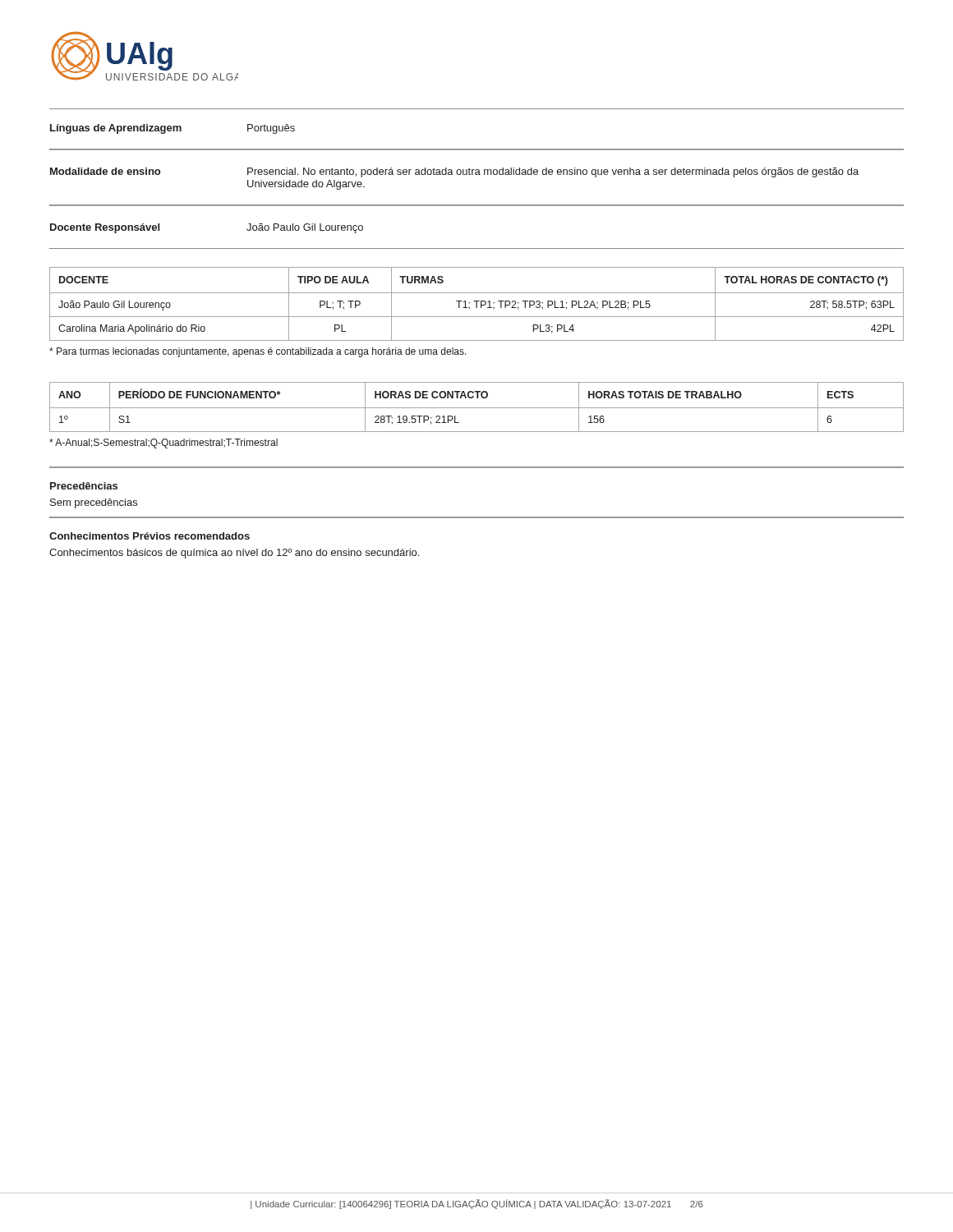Viewport: 953px width, 1232px height.
Task: Click on the text containing "Modalidade de ensino"
Action: [105, 171]
